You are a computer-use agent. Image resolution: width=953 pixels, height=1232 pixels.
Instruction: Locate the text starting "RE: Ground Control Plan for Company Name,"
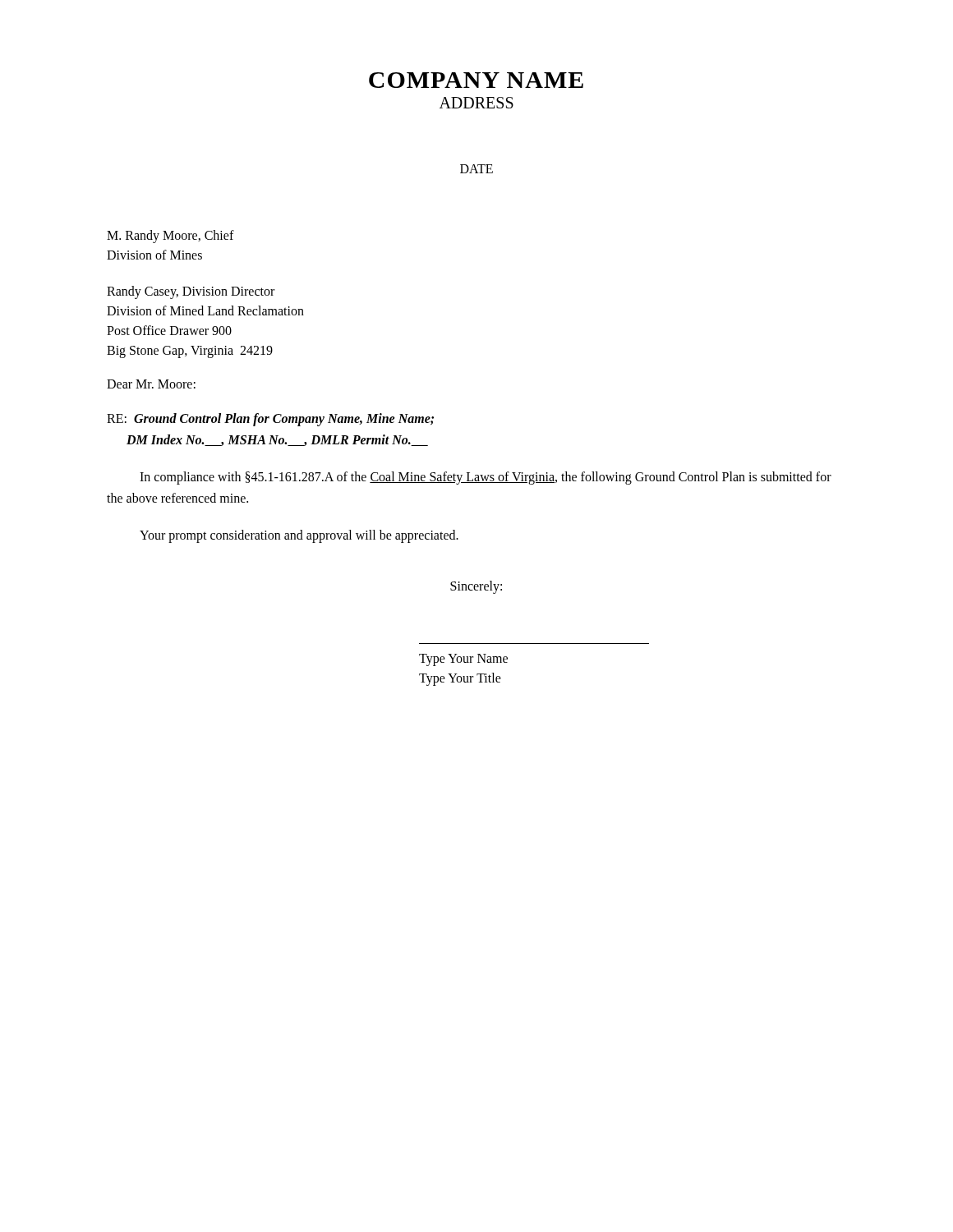(x=271, y=429)
